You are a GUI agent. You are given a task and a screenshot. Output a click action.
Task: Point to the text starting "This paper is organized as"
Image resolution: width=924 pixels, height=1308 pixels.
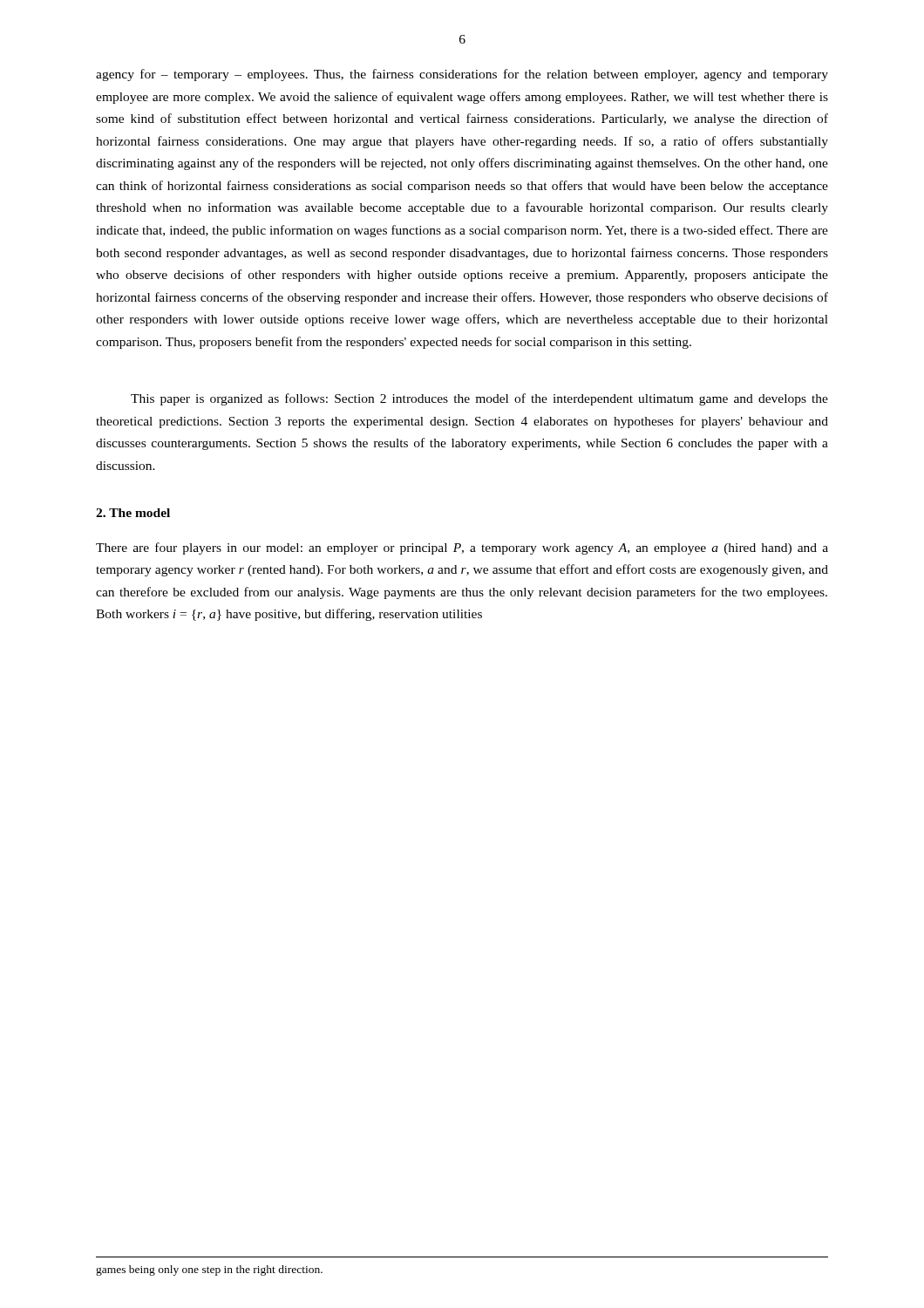pos(462,432)
